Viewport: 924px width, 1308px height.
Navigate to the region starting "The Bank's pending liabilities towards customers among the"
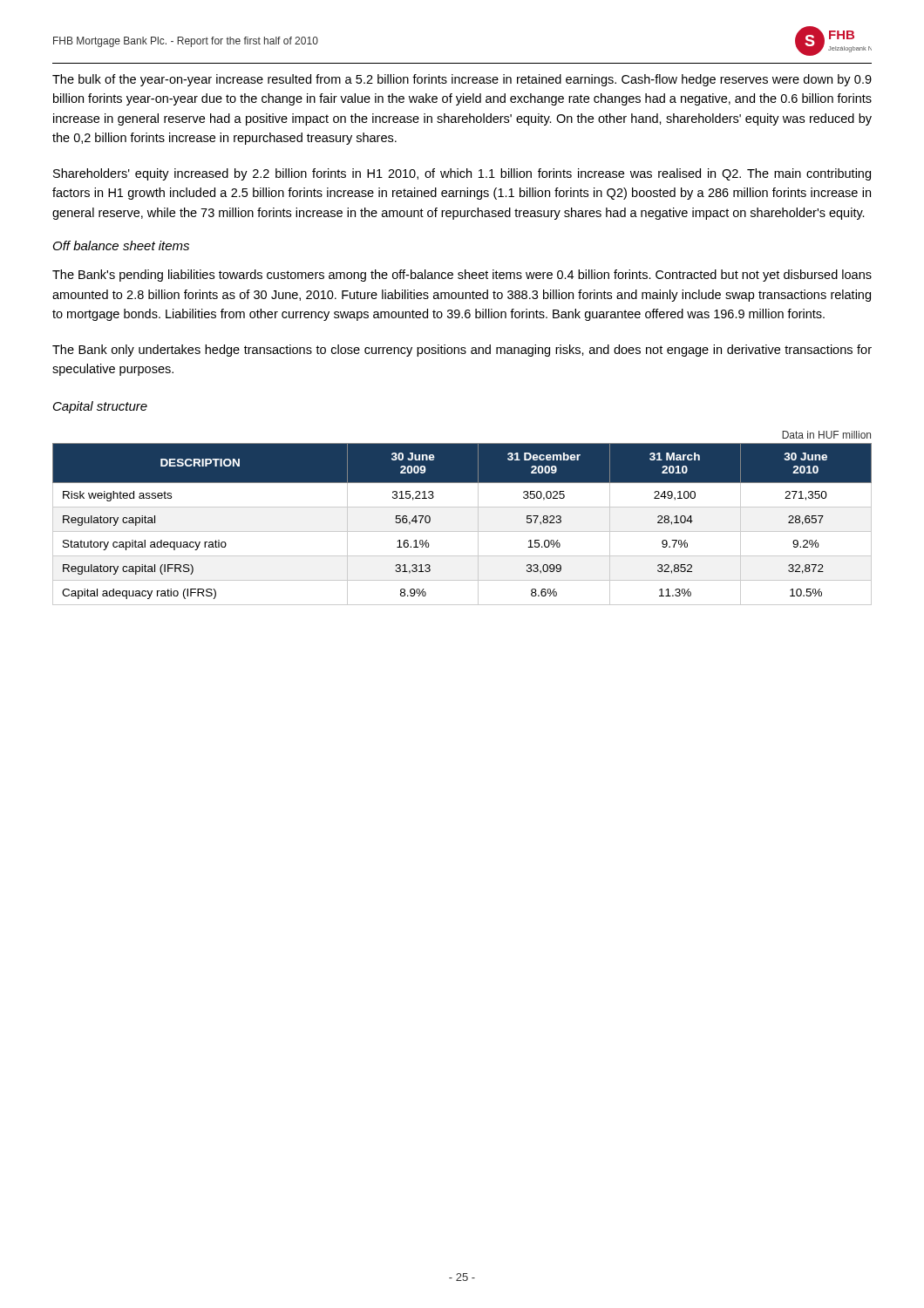462,295
